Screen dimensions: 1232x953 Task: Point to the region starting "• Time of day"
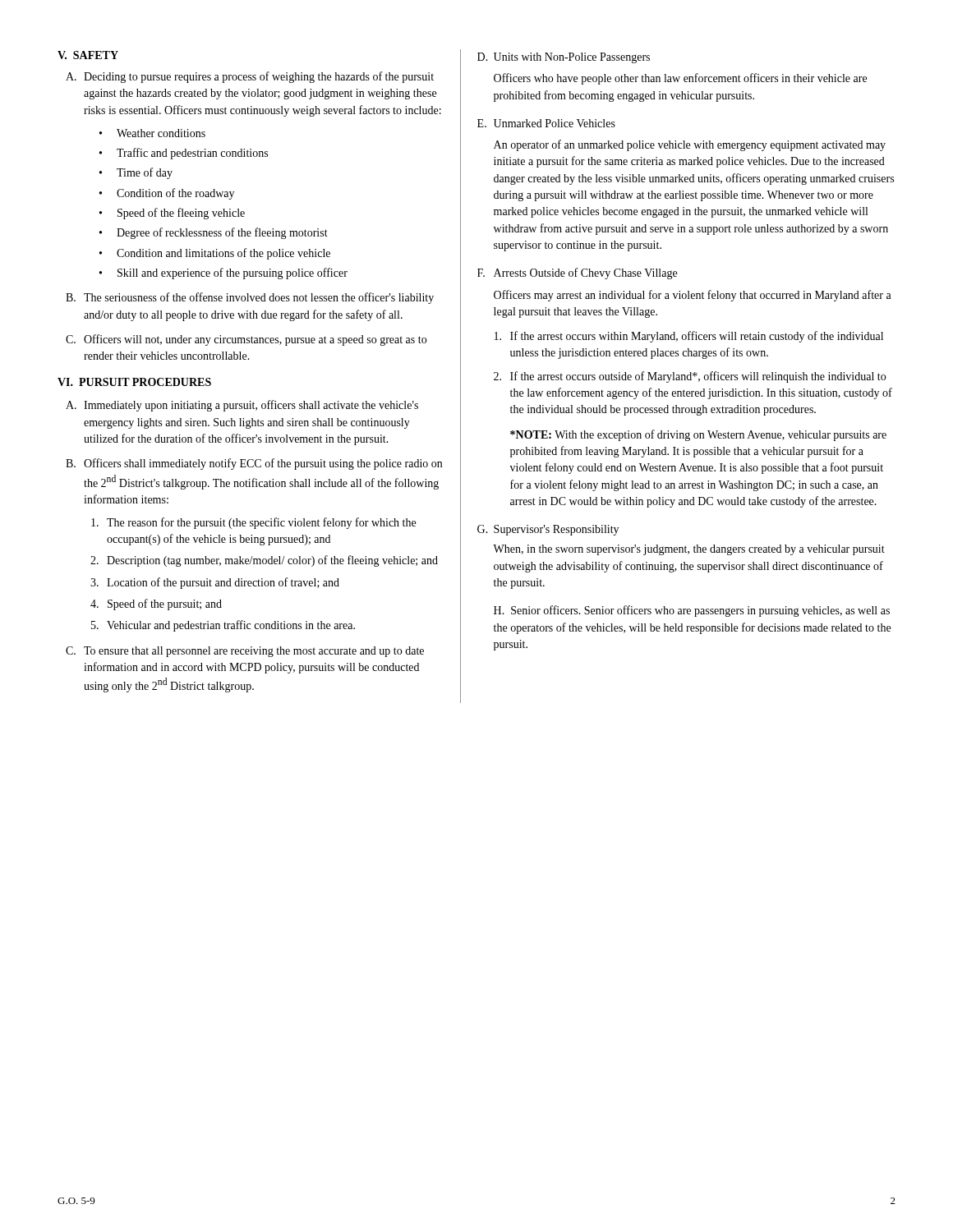136,173
